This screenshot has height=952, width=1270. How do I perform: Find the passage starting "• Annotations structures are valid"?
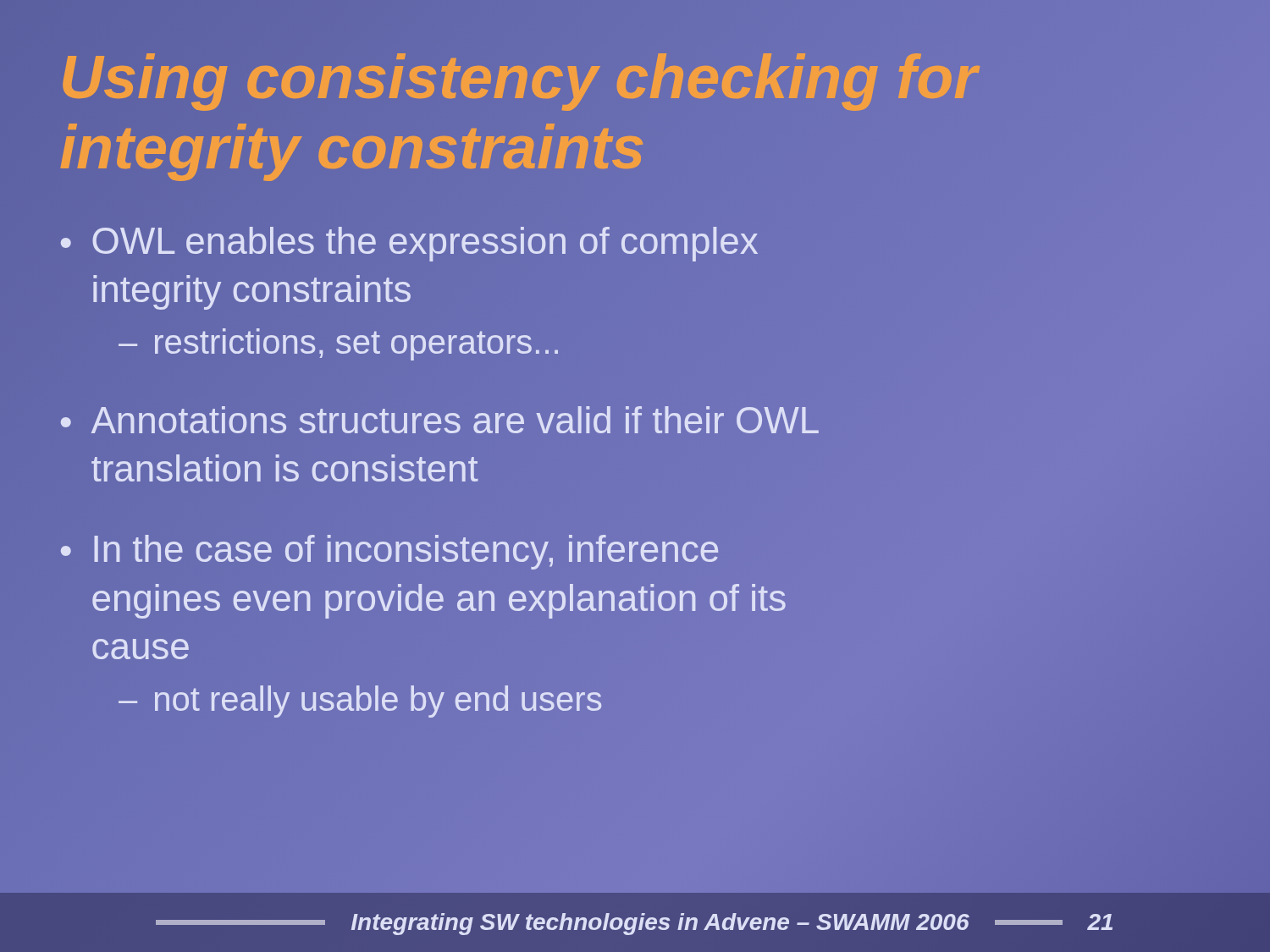[440, 444]
